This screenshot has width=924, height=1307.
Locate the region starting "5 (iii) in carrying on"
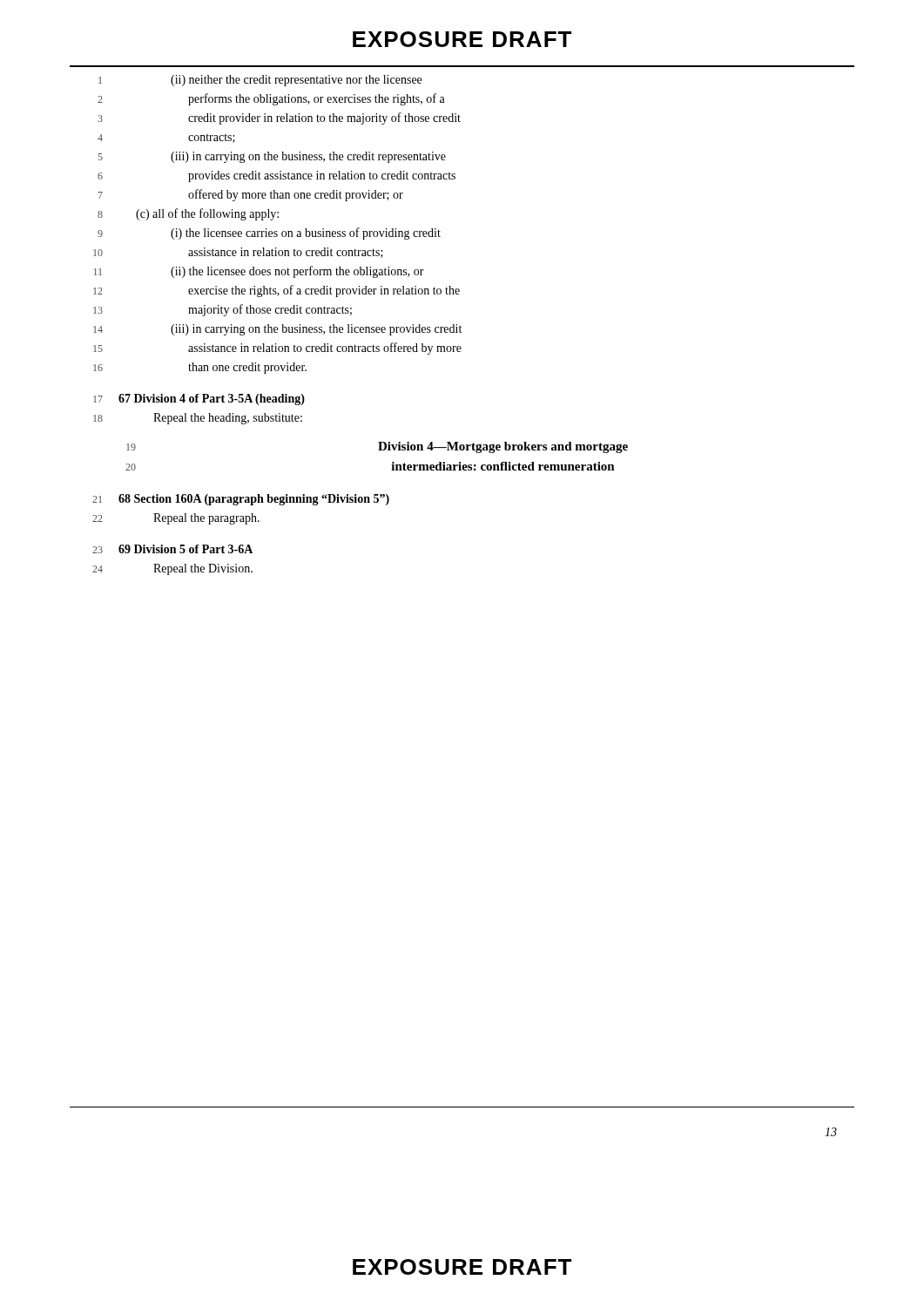click(x=462, y=176)
